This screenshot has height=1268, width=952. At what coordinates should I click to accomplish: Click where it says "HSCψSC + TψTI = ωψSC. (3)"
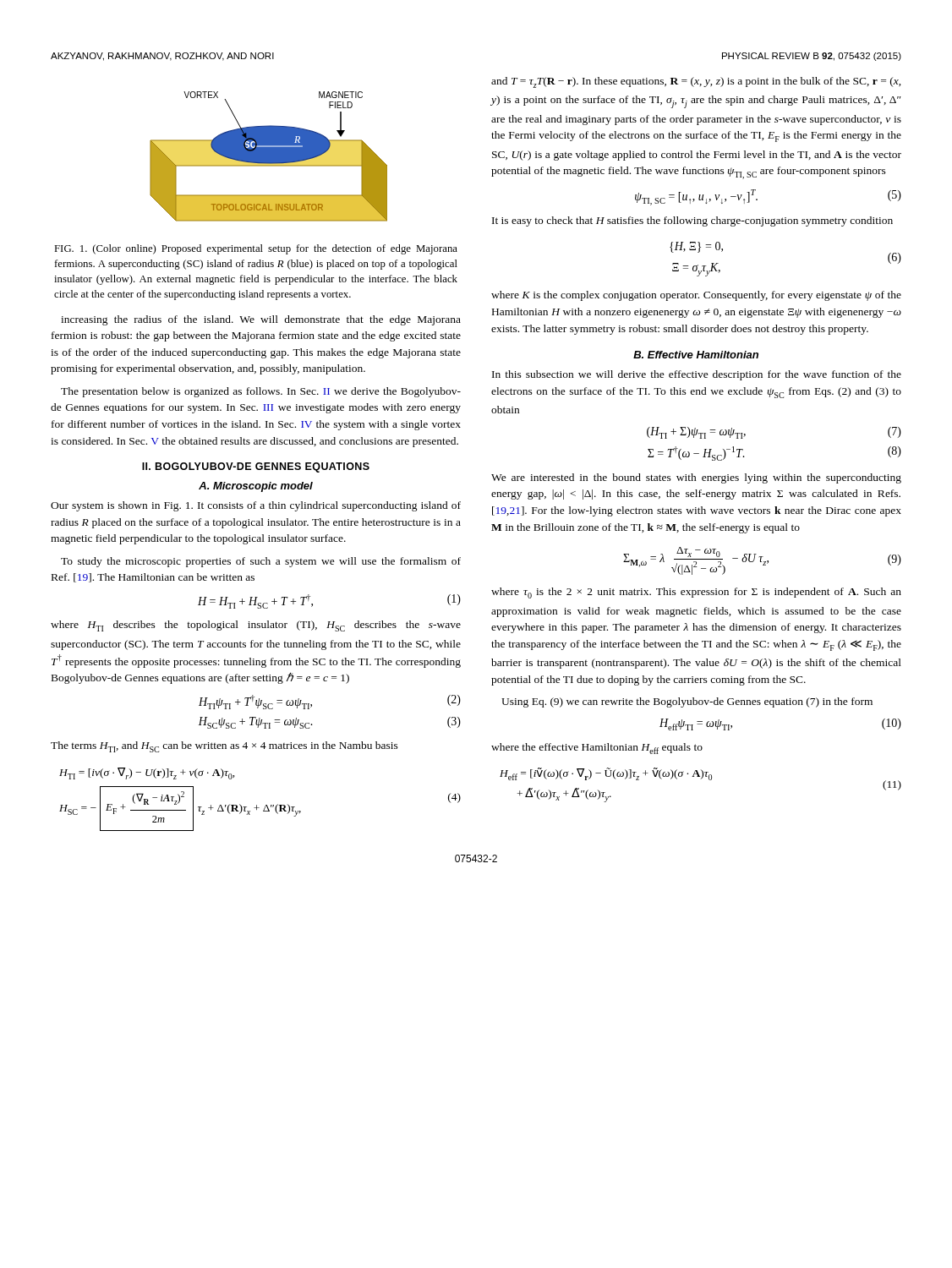click(x=259, y=722)
